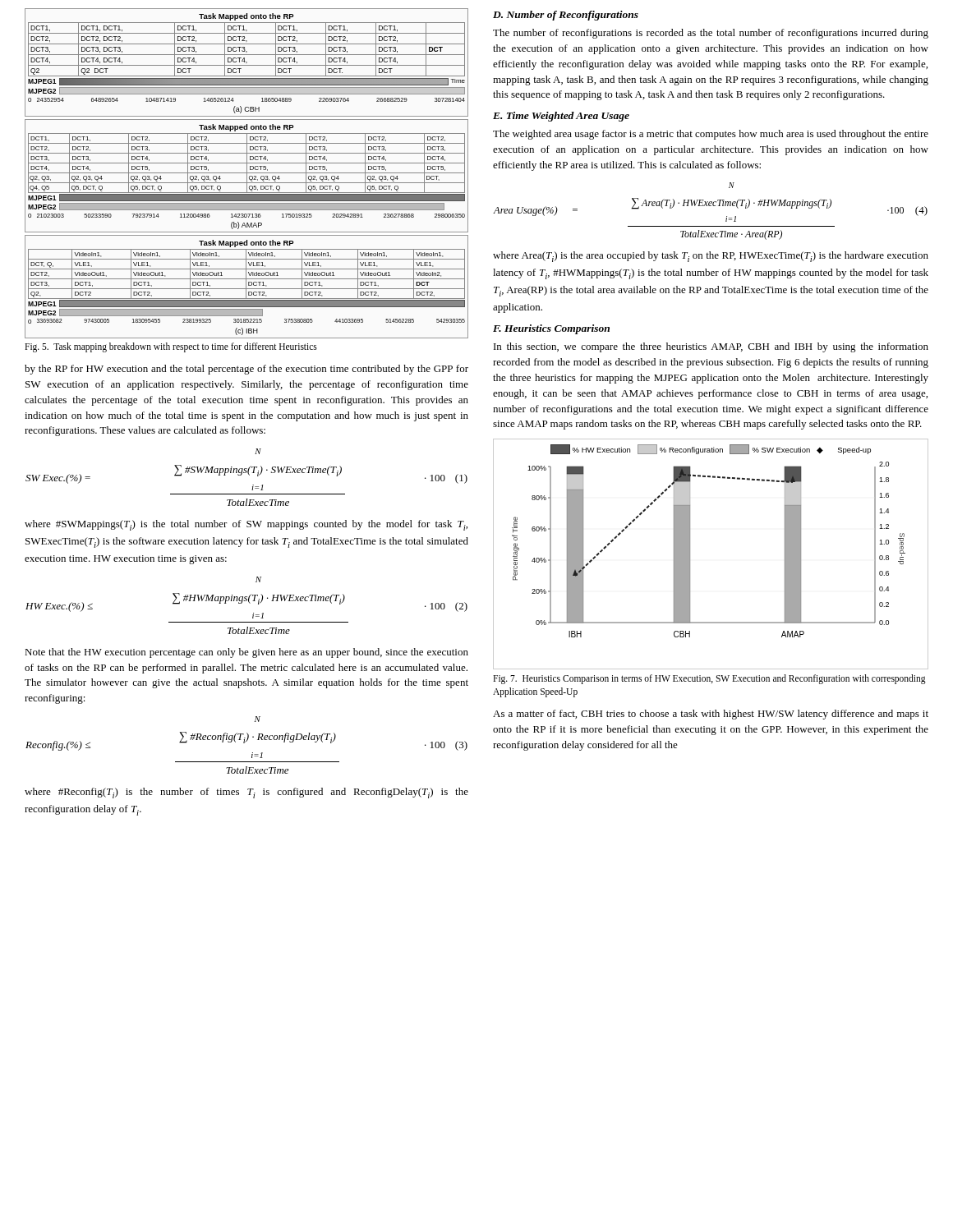Locate the formula that reads "Area Usage(%) = N ∑"
The height and width of the screenshot is (1232, 953).
click(711, 210)
